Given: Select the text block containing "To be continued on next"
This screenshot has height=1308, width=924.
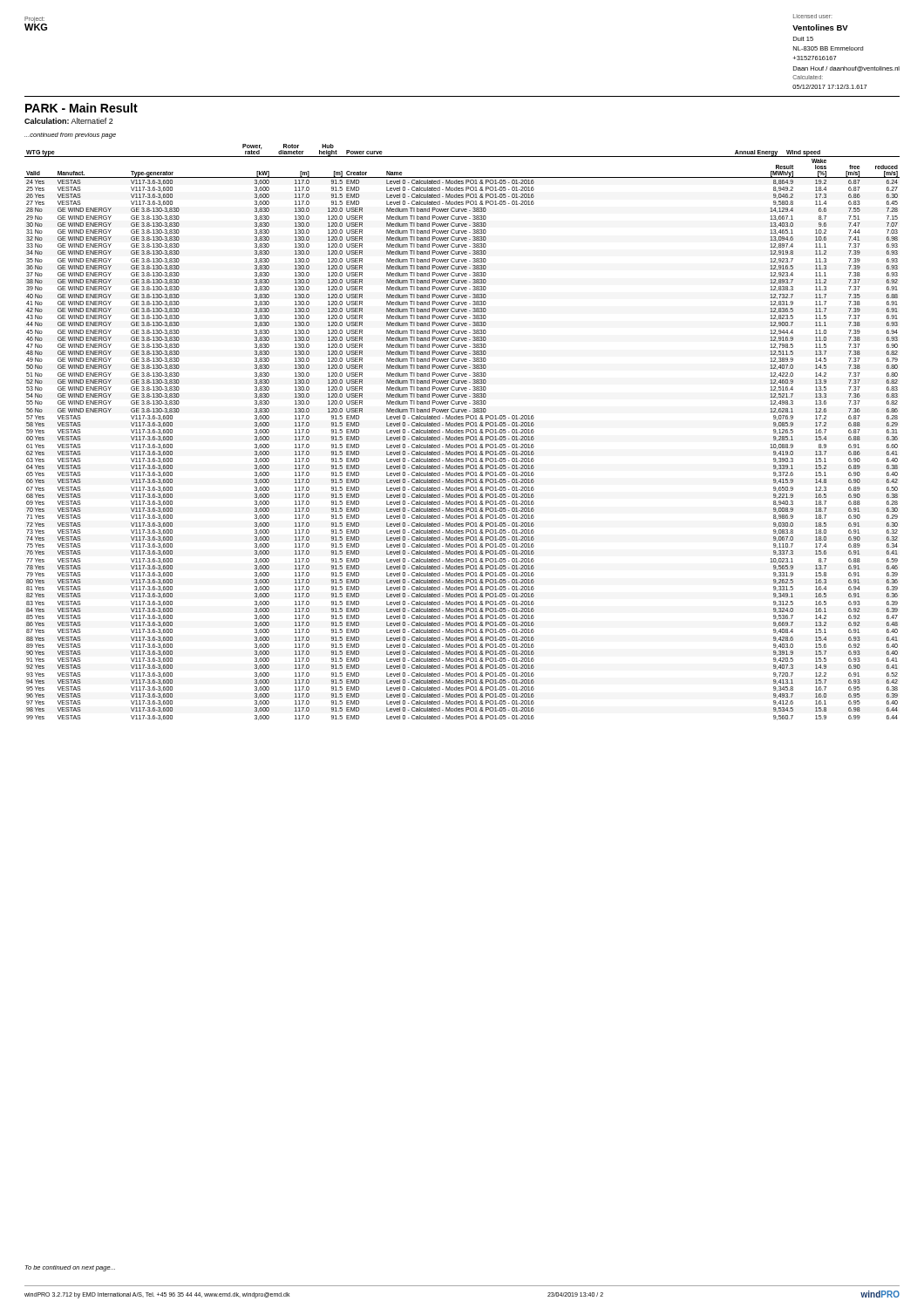Looking at the screenshot, I should 70,1267.
